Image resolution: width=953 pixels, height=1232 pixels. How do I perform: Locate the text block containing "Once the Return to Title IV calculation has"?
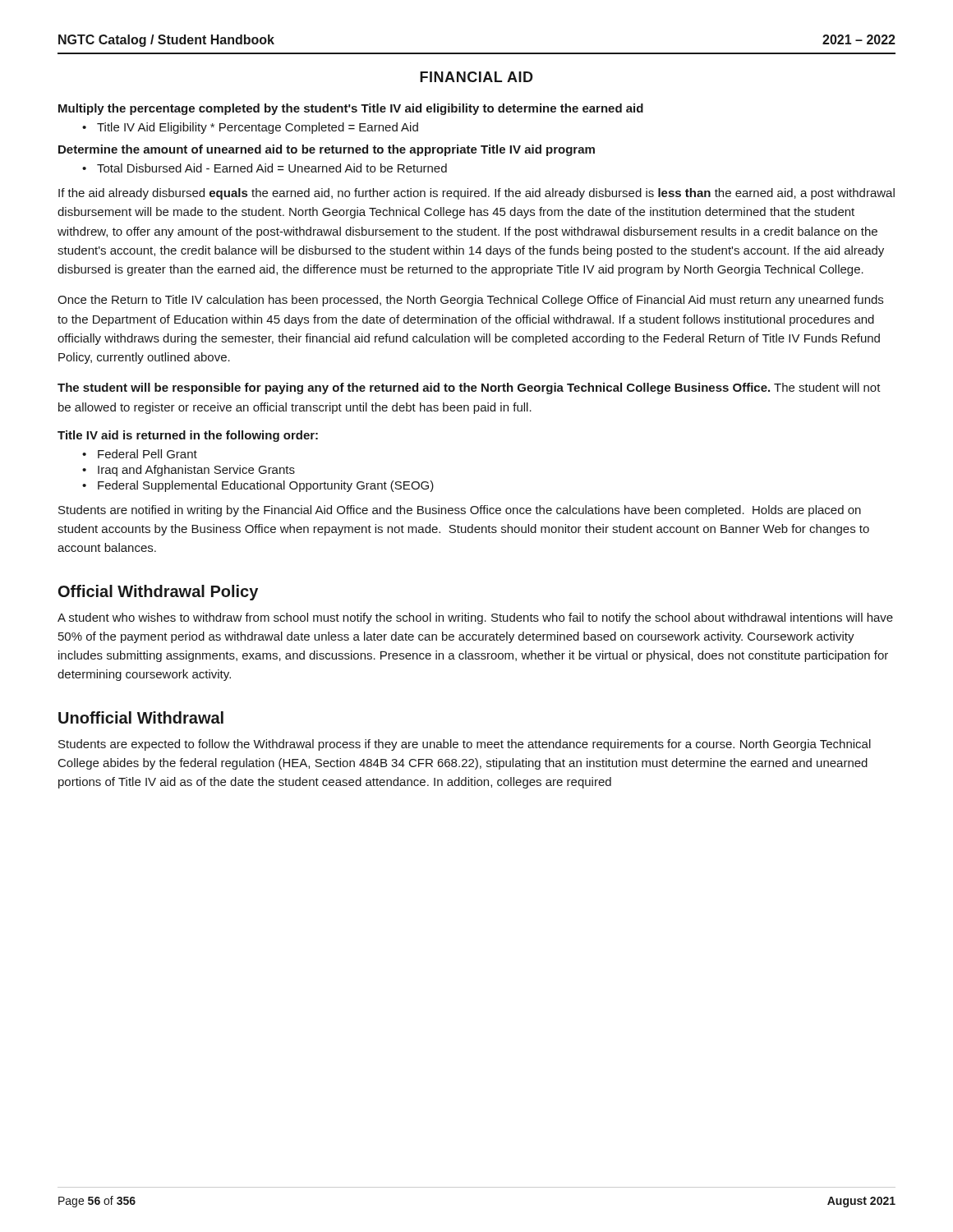point(471,328)
